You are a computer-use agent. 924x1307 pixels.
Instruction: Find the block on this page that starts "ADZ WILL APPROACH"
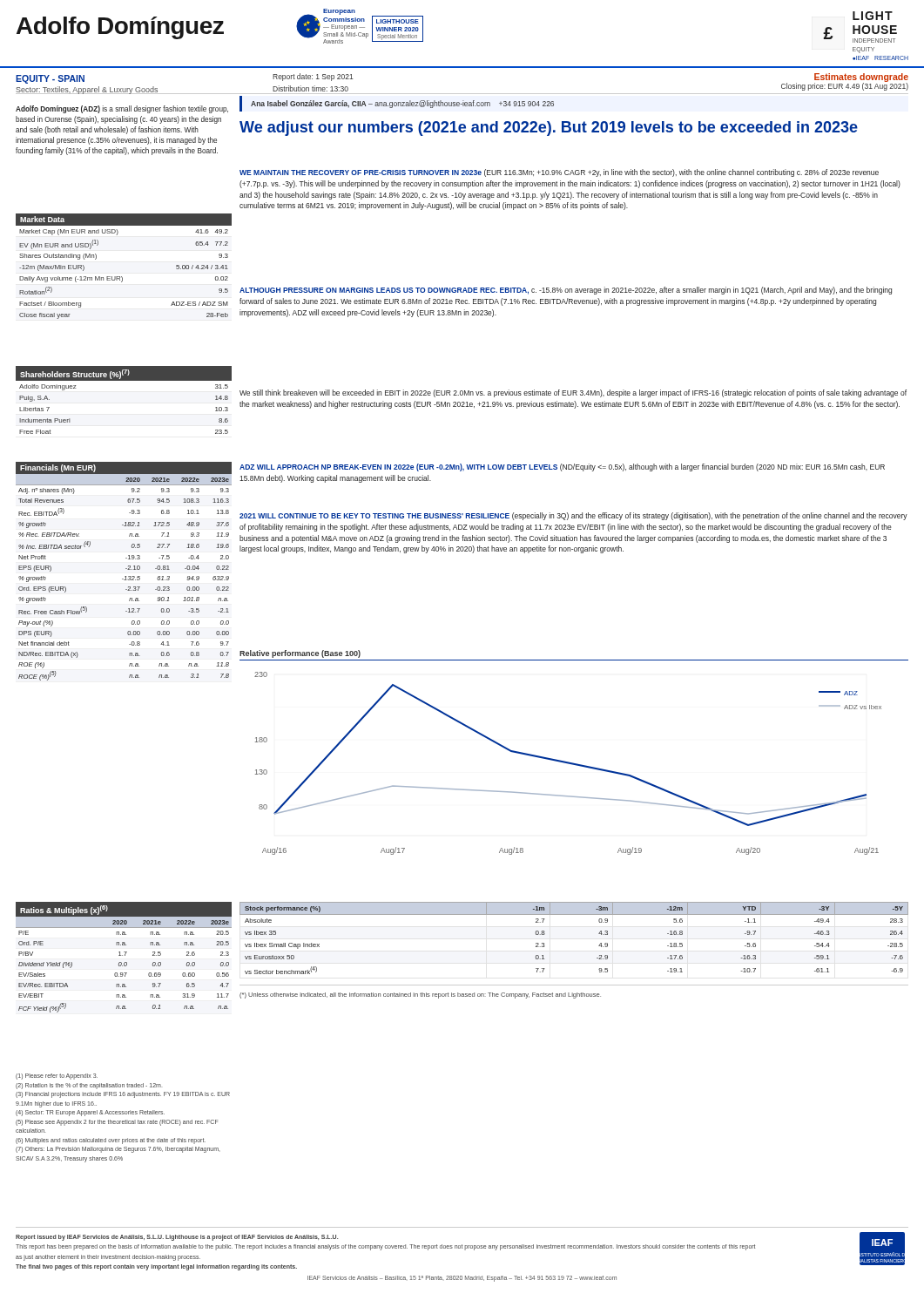tap(562, 473)
